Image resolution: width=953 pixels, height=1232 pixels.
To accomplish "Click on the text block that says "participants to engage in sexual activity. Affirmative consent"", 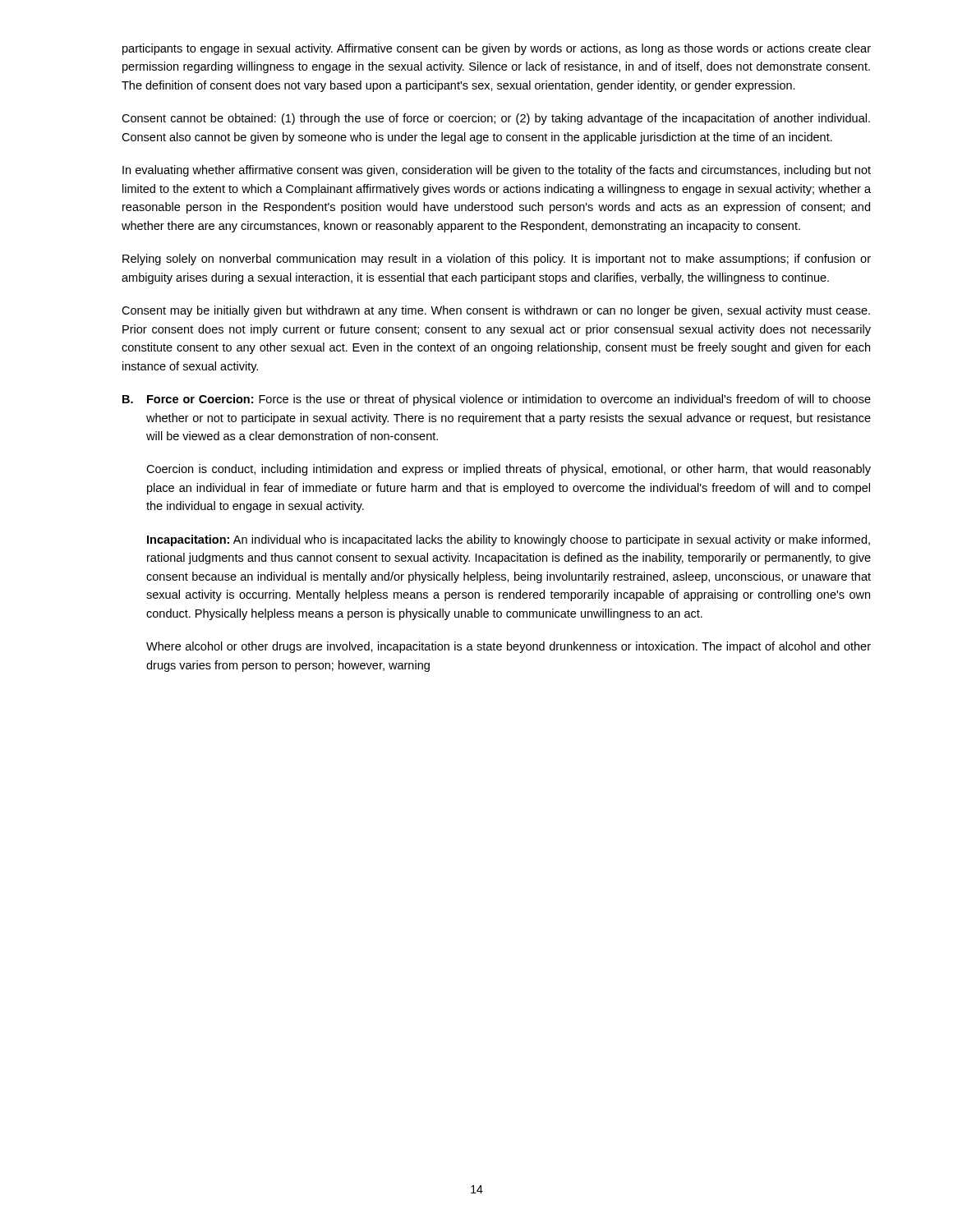I will [496, 67].
